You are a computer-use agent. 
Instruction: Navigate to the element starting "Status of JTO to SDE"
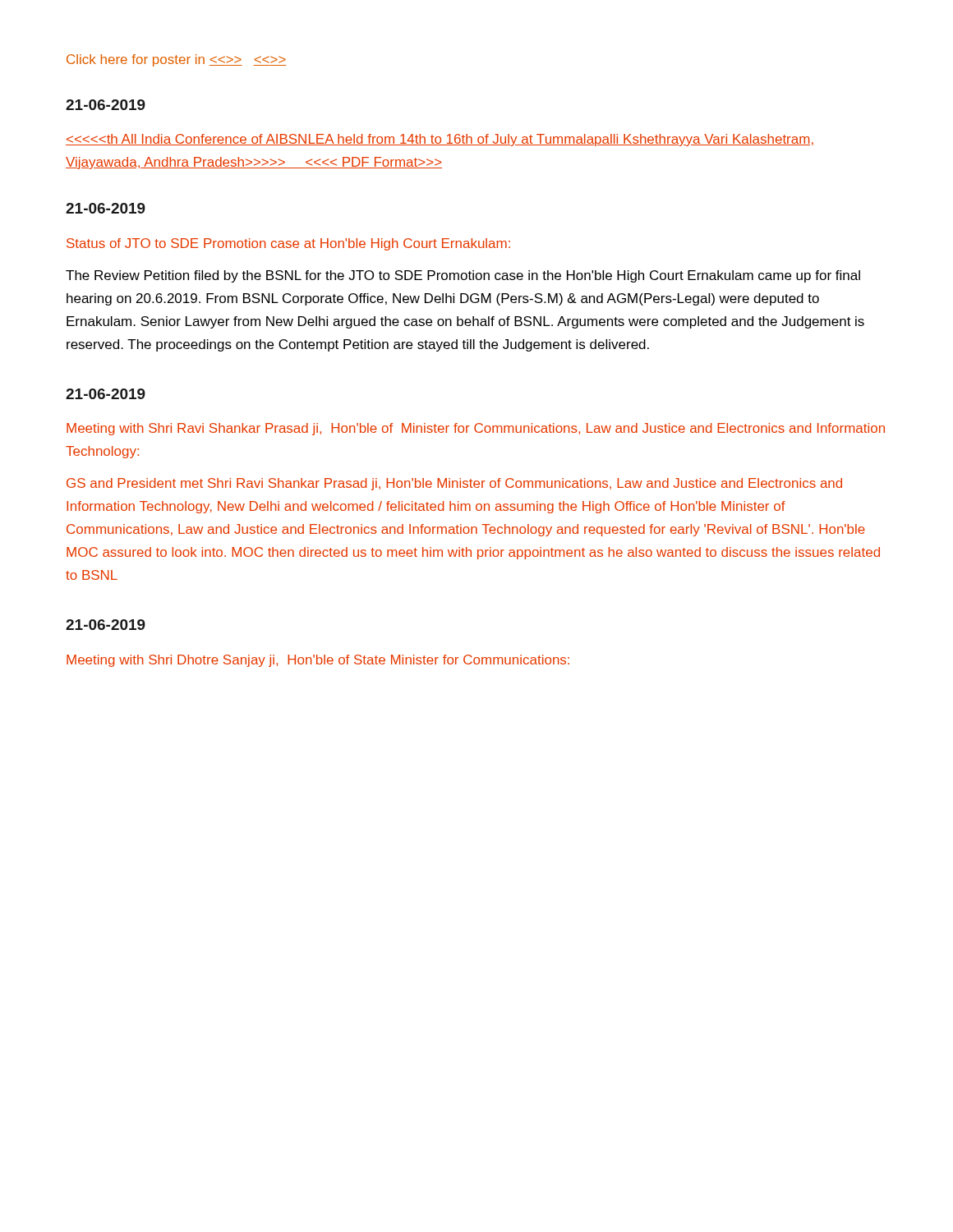tap(289, 243)
